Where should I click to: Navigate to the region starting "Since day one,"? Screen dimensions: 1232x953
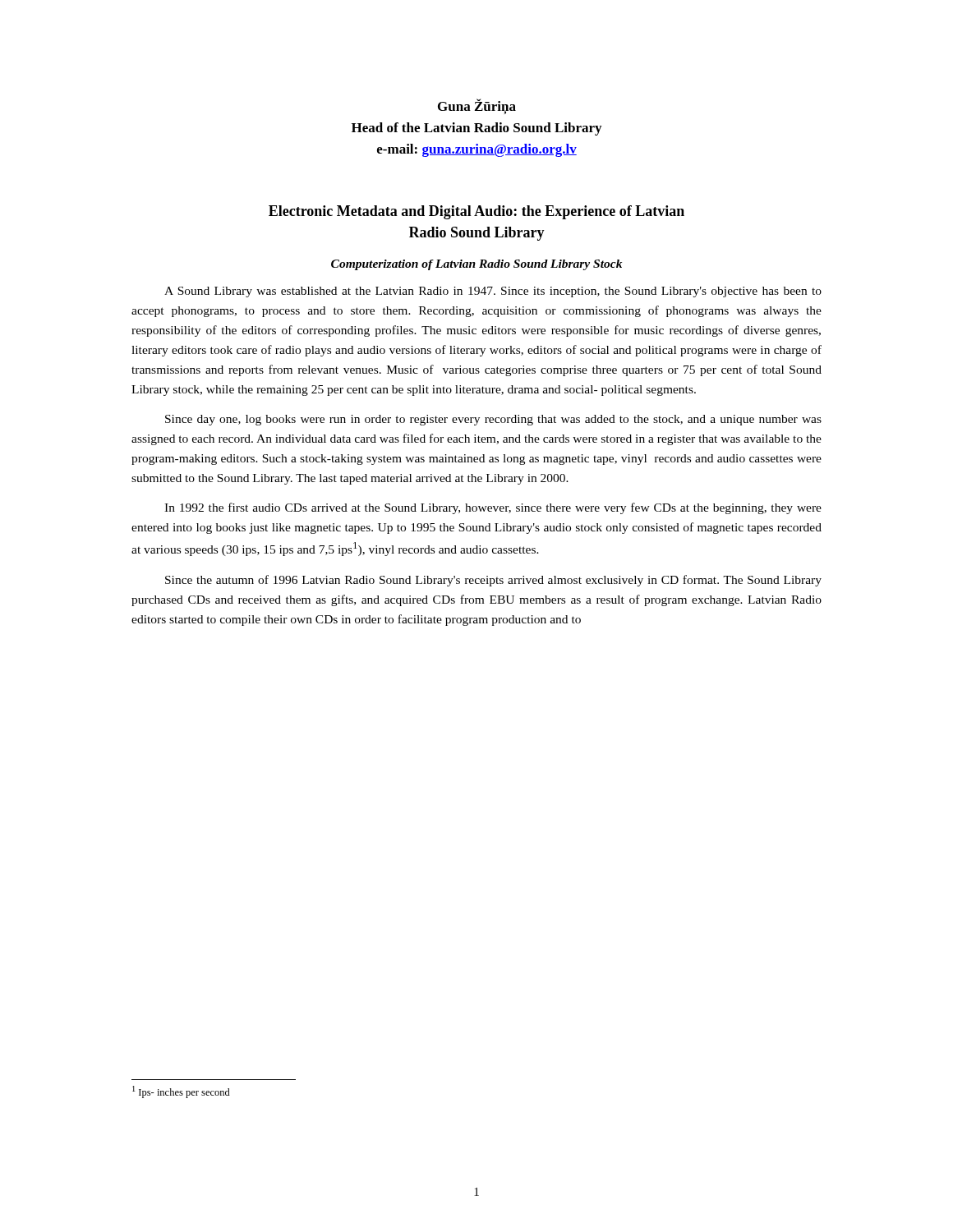pos(476,448)
